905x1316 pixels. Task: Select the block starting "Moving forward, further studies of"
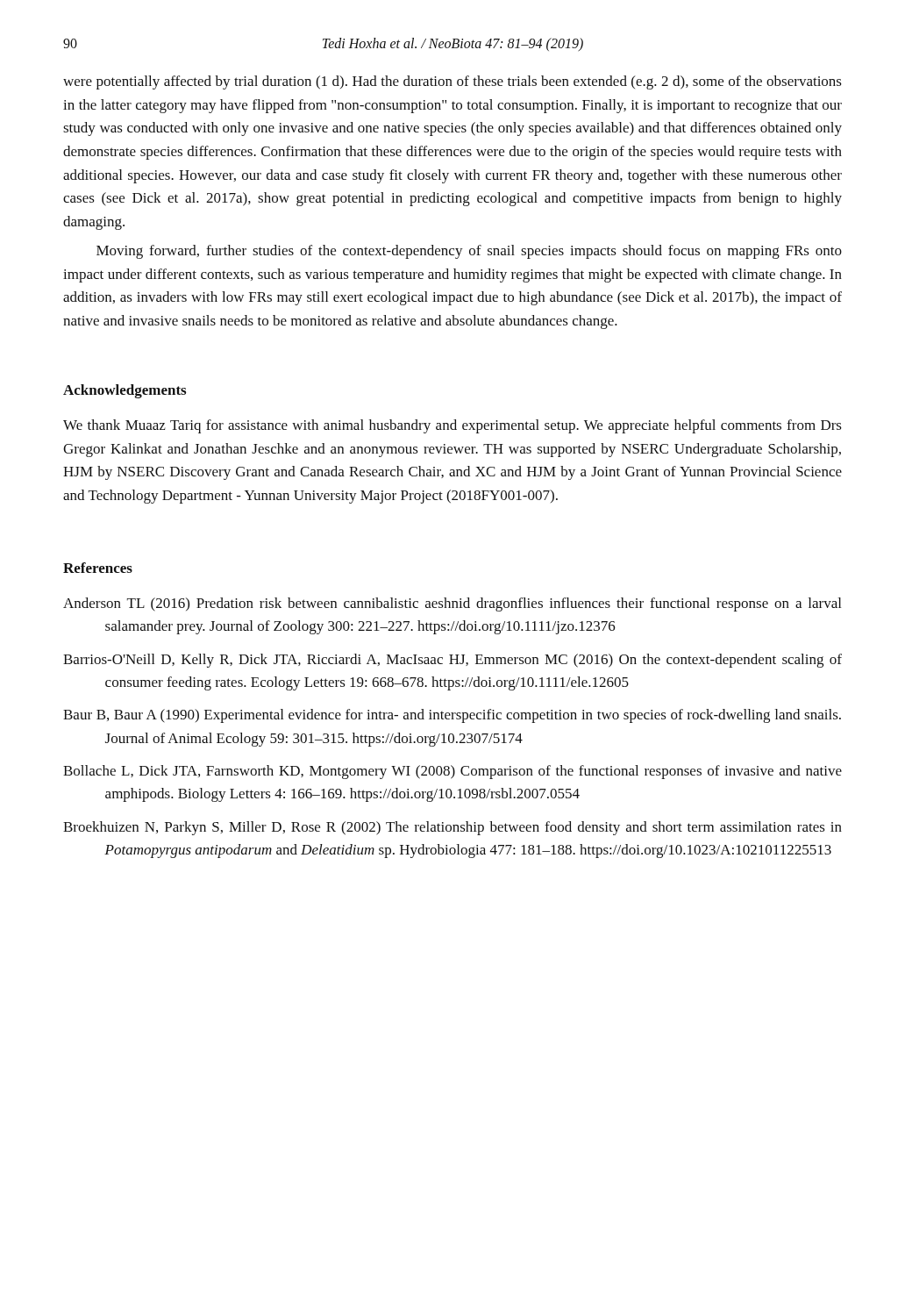(452, 286)
